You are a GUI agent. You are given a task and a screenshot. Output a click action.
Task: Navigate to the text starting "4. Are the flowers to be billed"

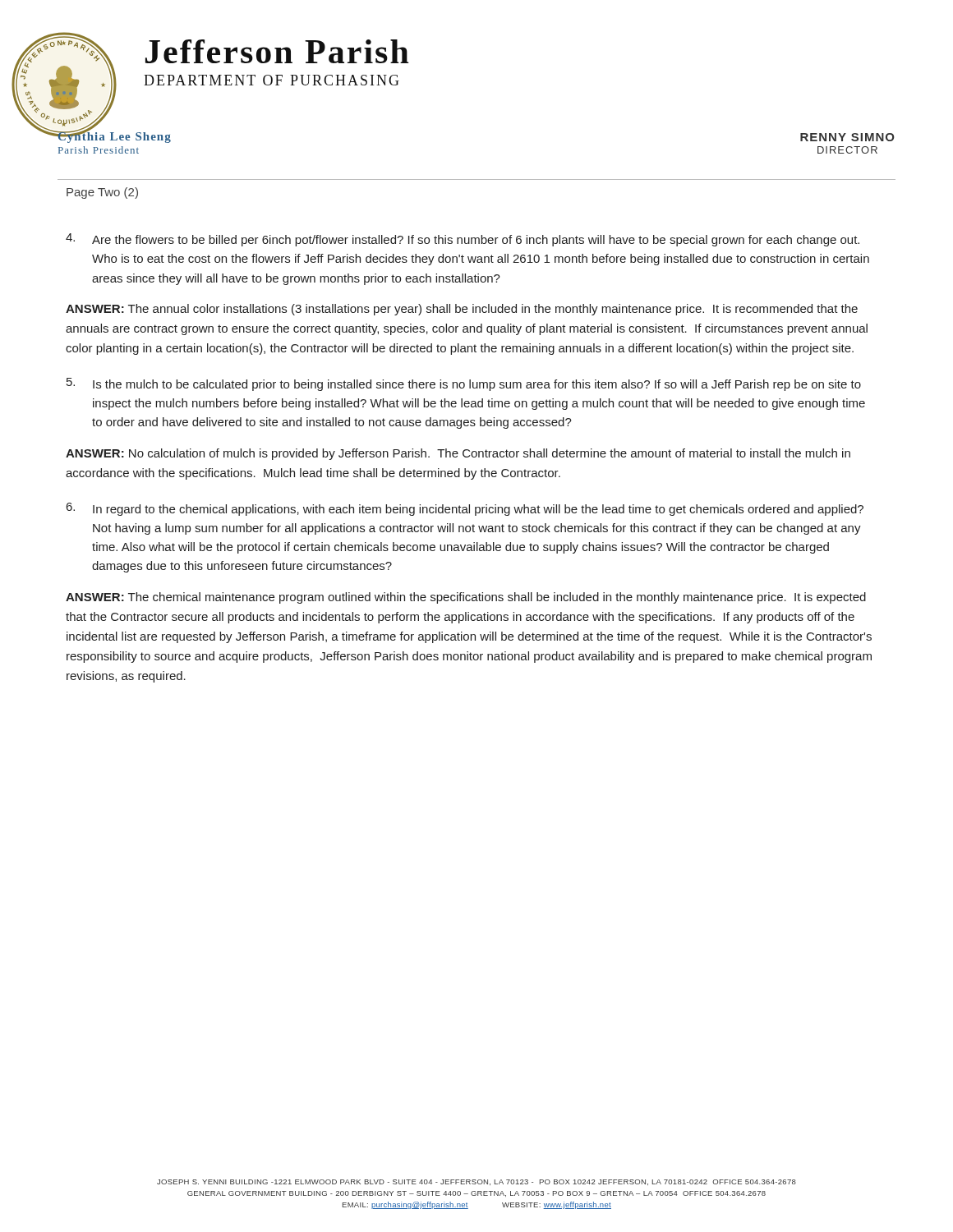coord(472,259)
